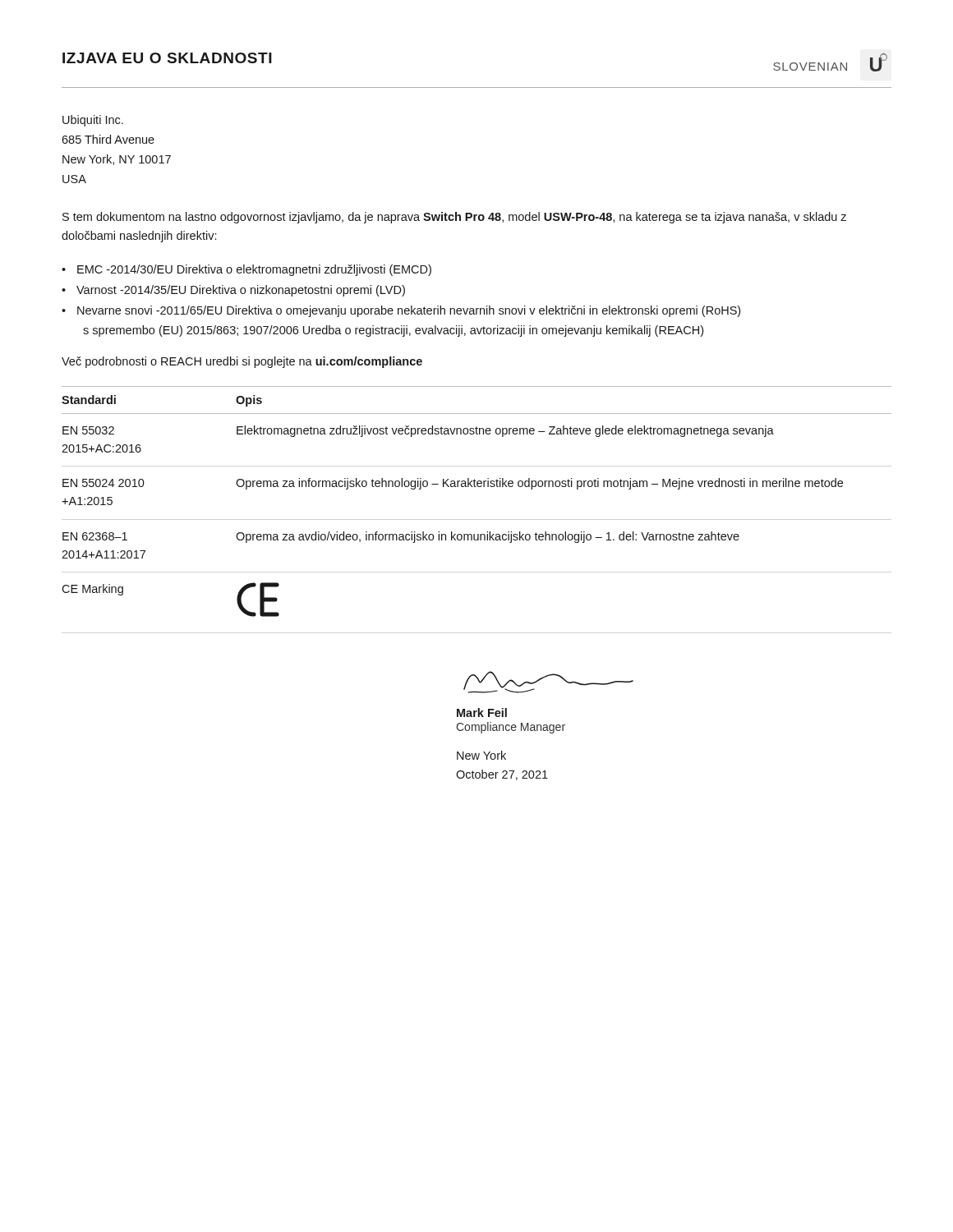Viewport: 953px width, 1232px height.
Task: Click on the illustration
Action: [674, 682]
